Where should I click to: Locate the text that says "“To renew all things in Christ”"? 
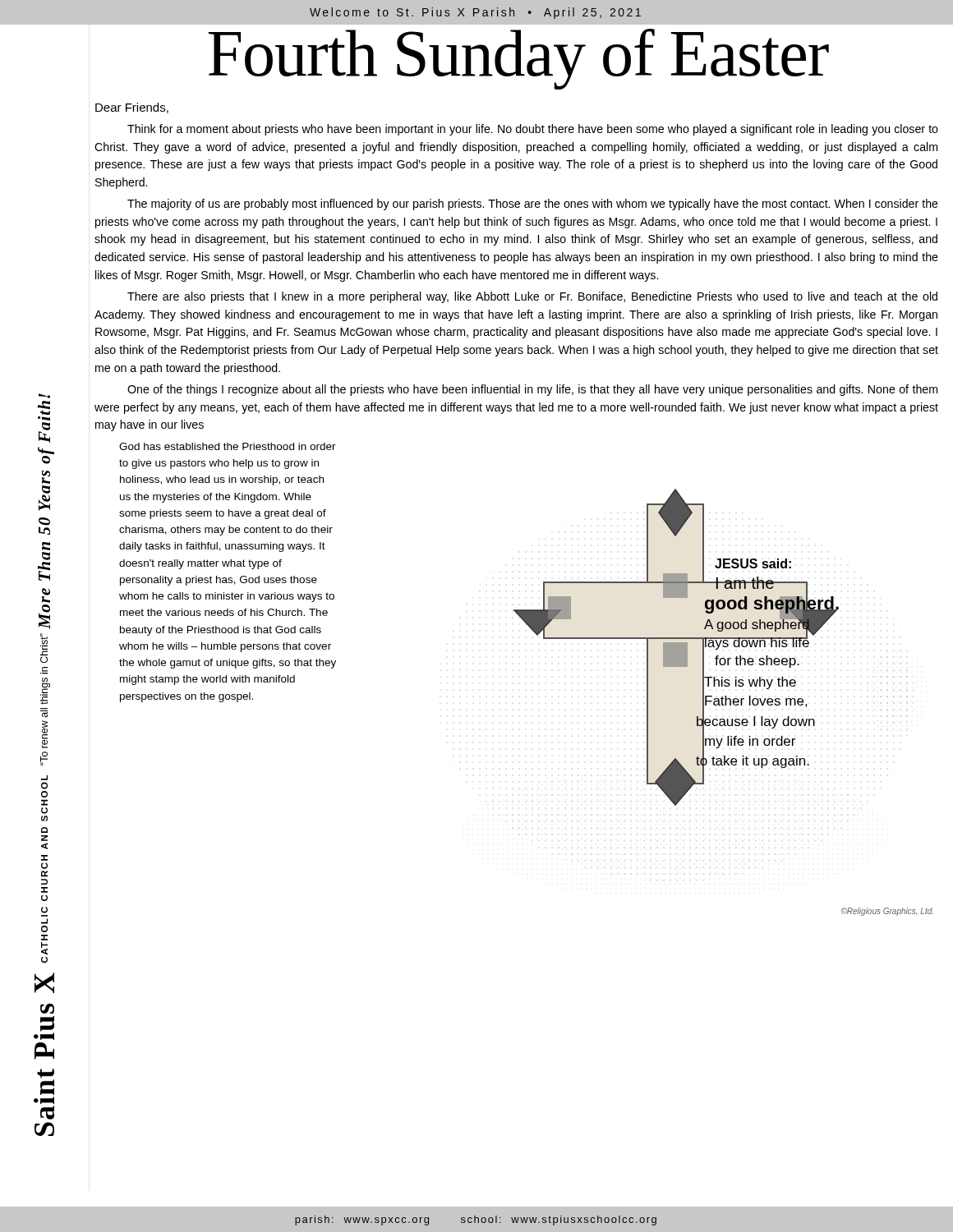click(x=44, y=700)
